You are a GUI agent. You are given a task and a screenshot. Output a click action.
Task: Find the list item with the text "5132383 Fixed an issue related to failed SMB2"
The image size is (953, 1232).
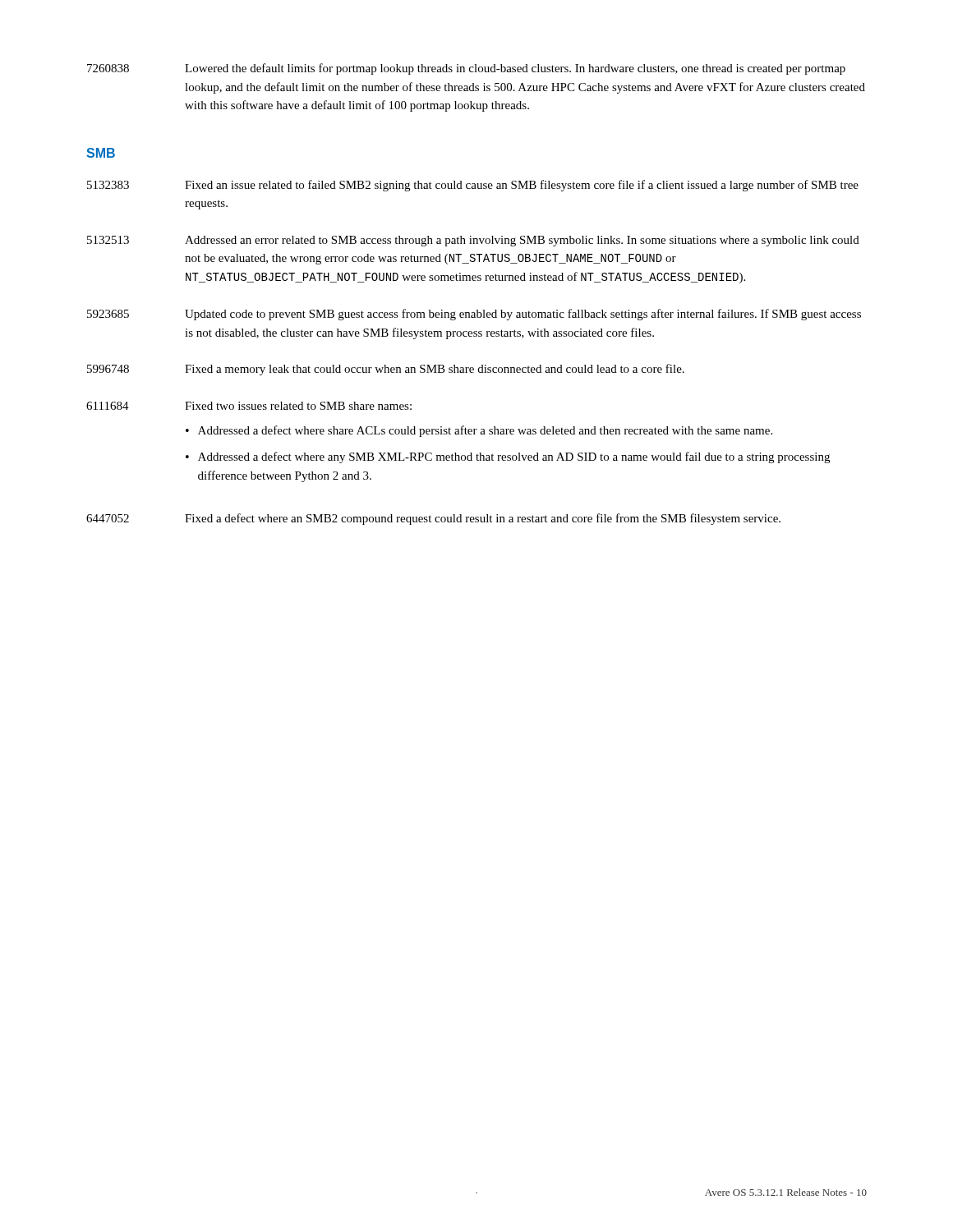click(476, 194)
